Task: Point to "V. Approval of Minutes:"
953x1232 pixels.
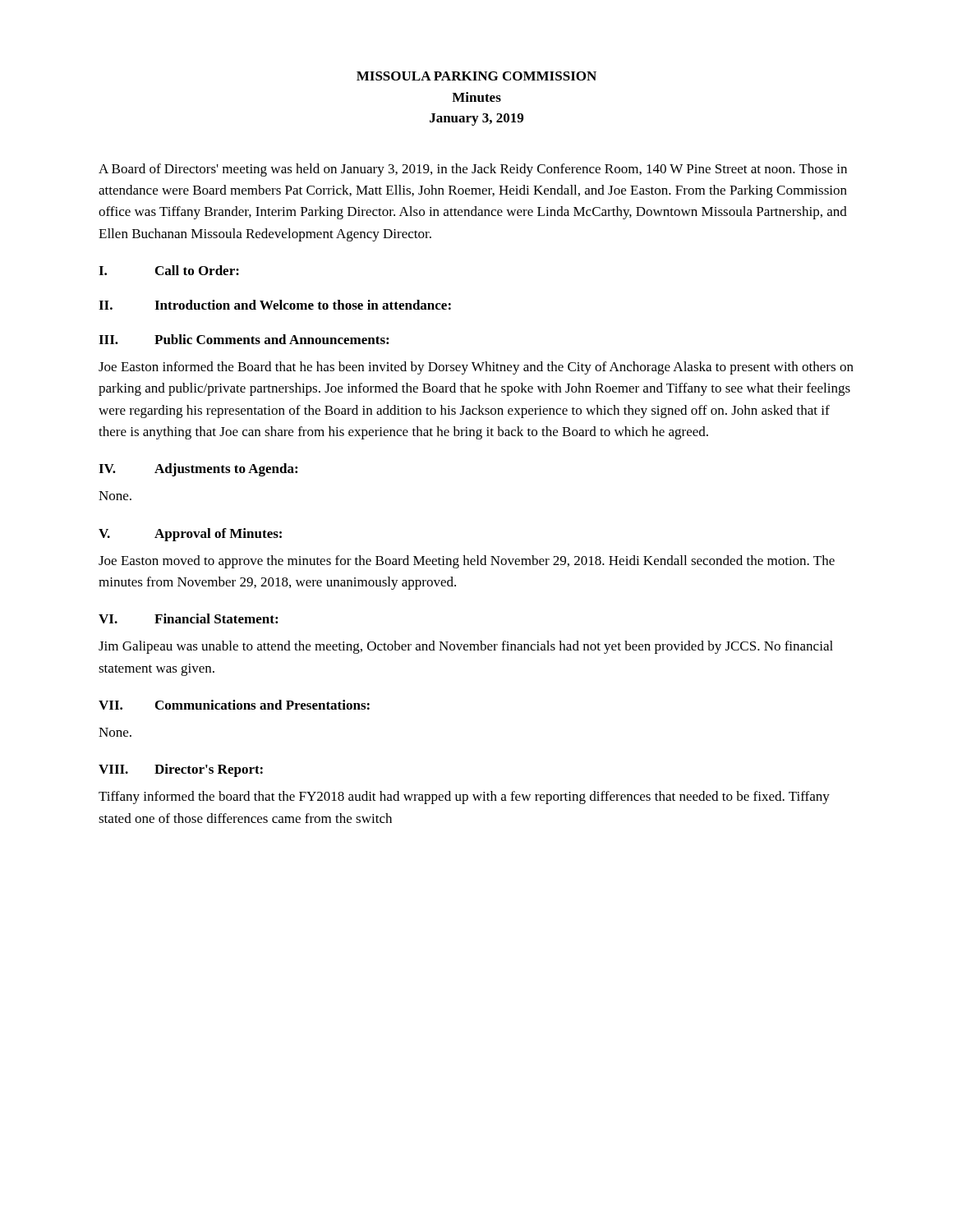Action: tap(191, 534)
